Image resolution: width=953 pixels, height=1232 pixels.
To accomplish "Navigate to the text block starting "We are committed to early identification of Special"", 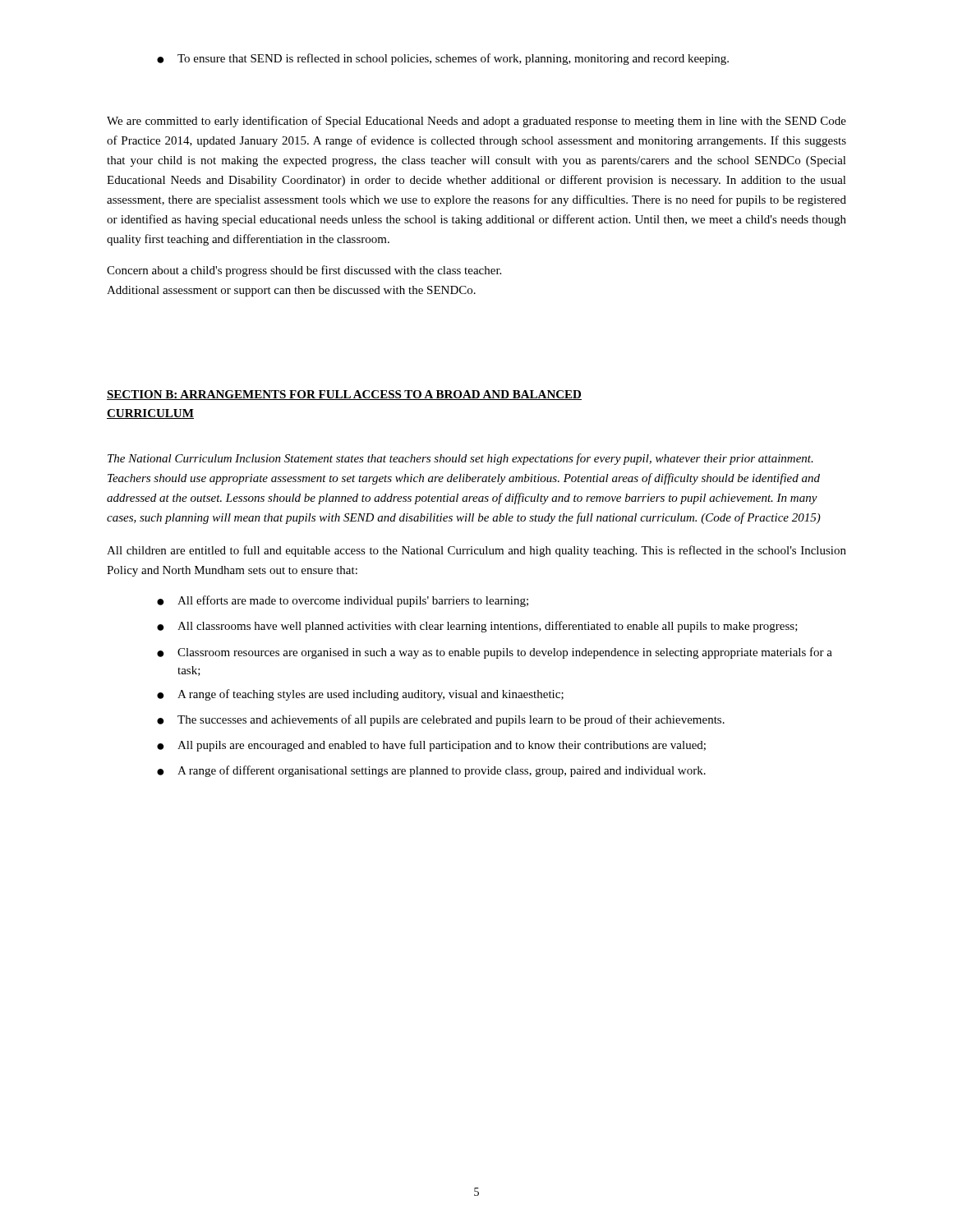I will pos(476,180).
